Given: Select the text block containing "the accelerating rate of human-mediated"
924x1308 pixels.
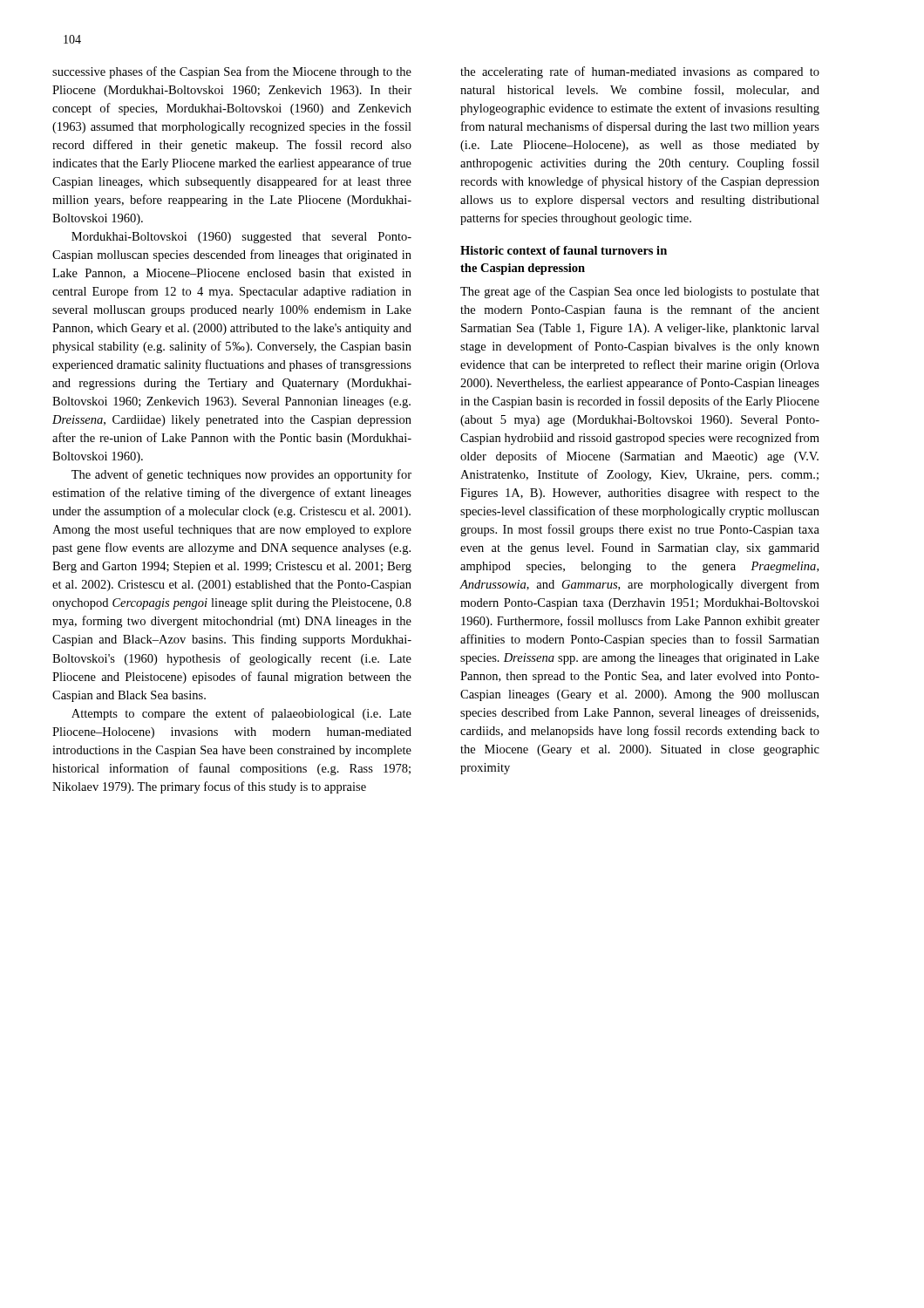Looking at the screenshot, I should (640, 145).
